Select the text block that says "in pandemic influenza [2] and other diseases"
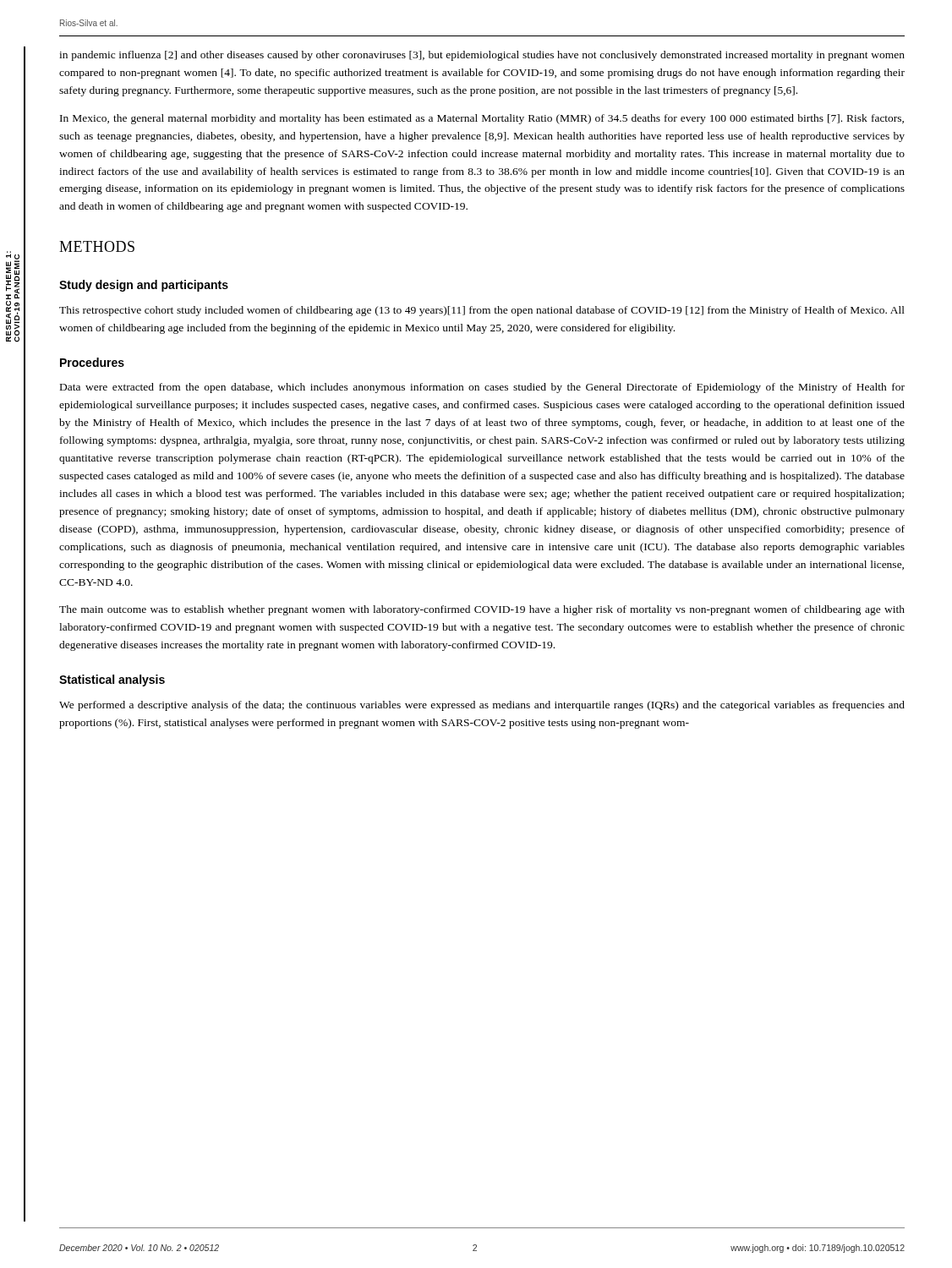Image resolution: width=952 pixels, height=1268 pixels. tap(482, 73)
